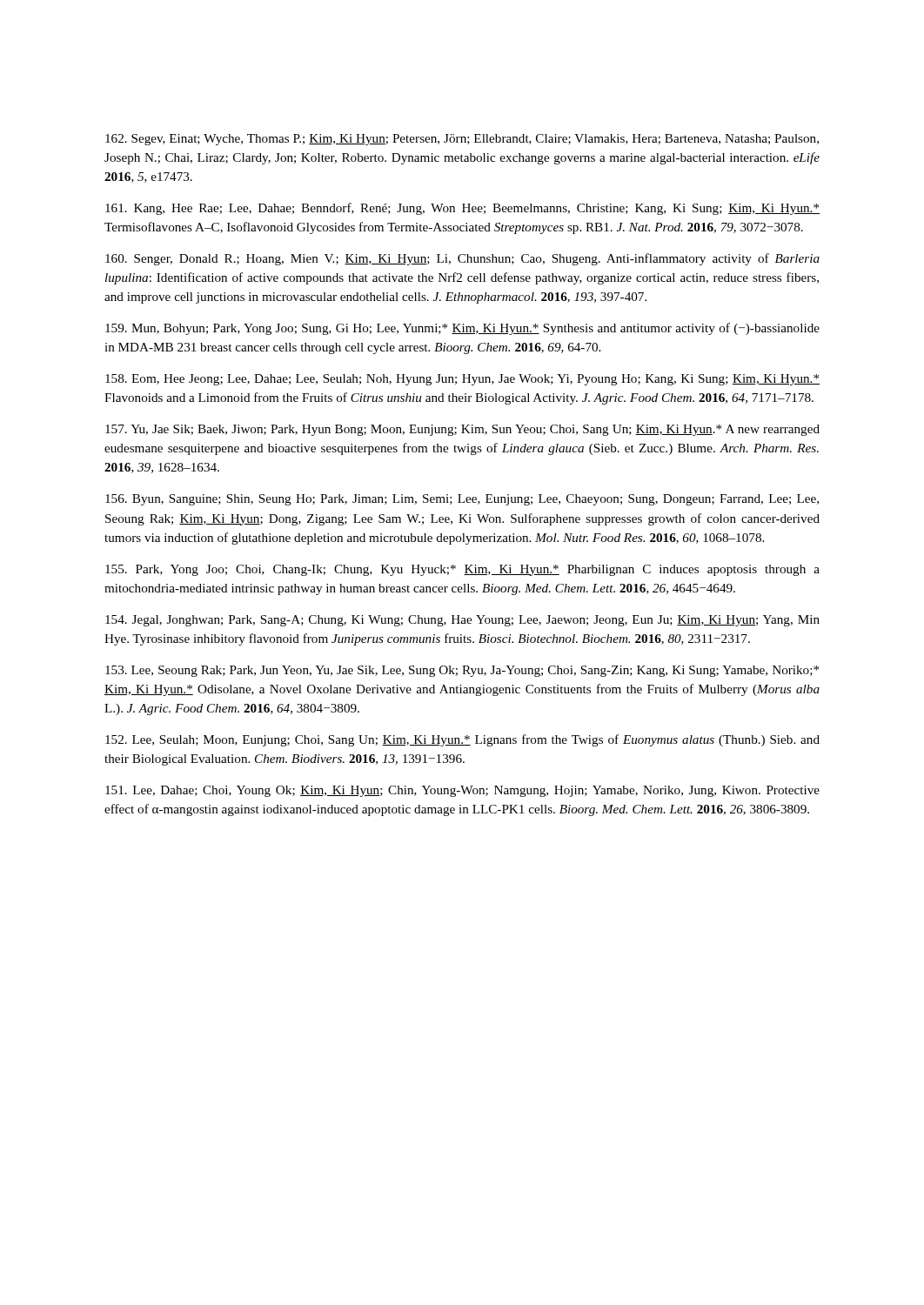Viewport: 924px width, 1305px height.
Task: Select the text starting "157. Yu, Jae"
Action: pos(462,448)
